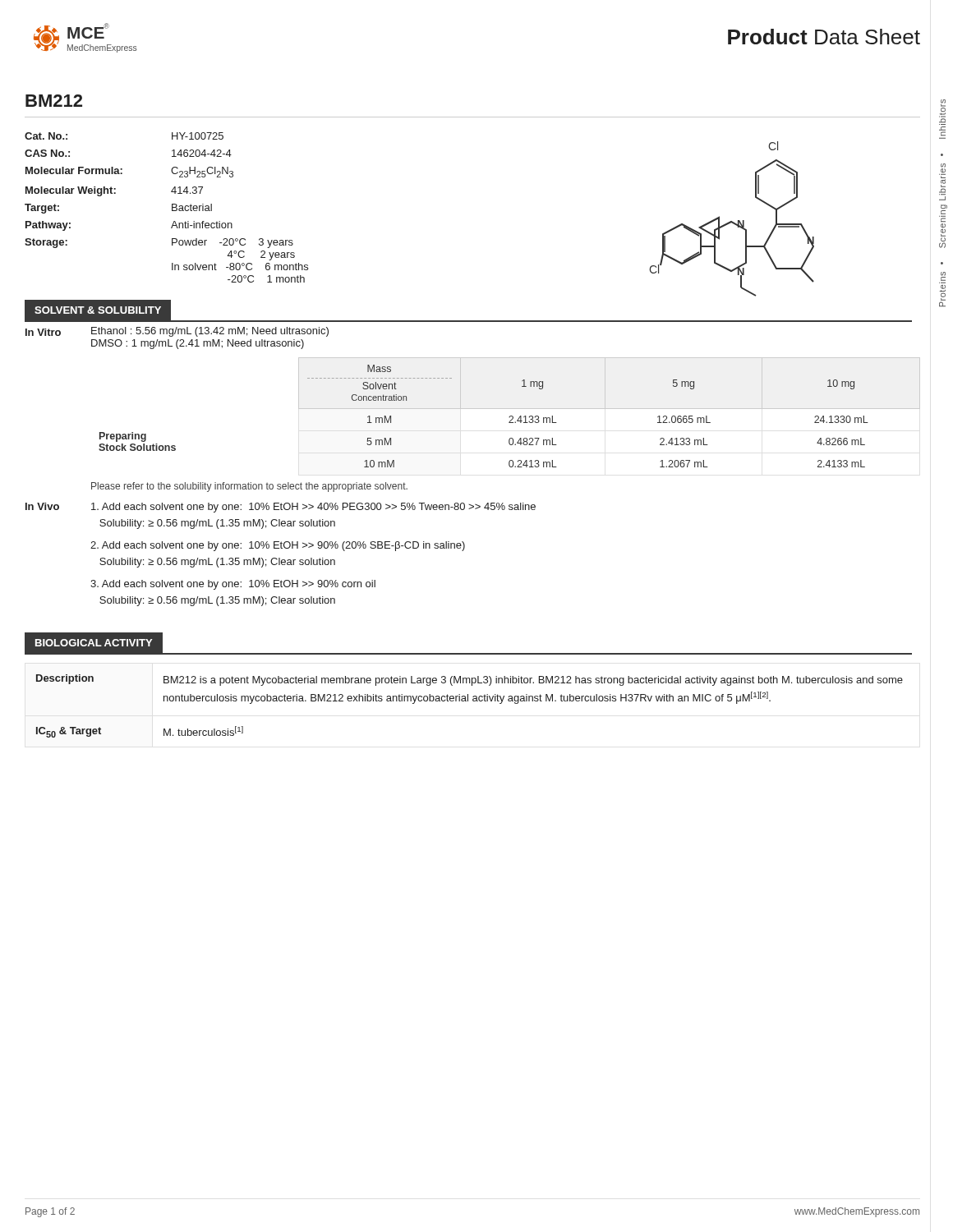The width and height of the screenshot is (953, 1232).
Task: Click on the passage starting "Ethanol : 5.56 mg/mL (13.42 mM;"
Action: [210, 337]
